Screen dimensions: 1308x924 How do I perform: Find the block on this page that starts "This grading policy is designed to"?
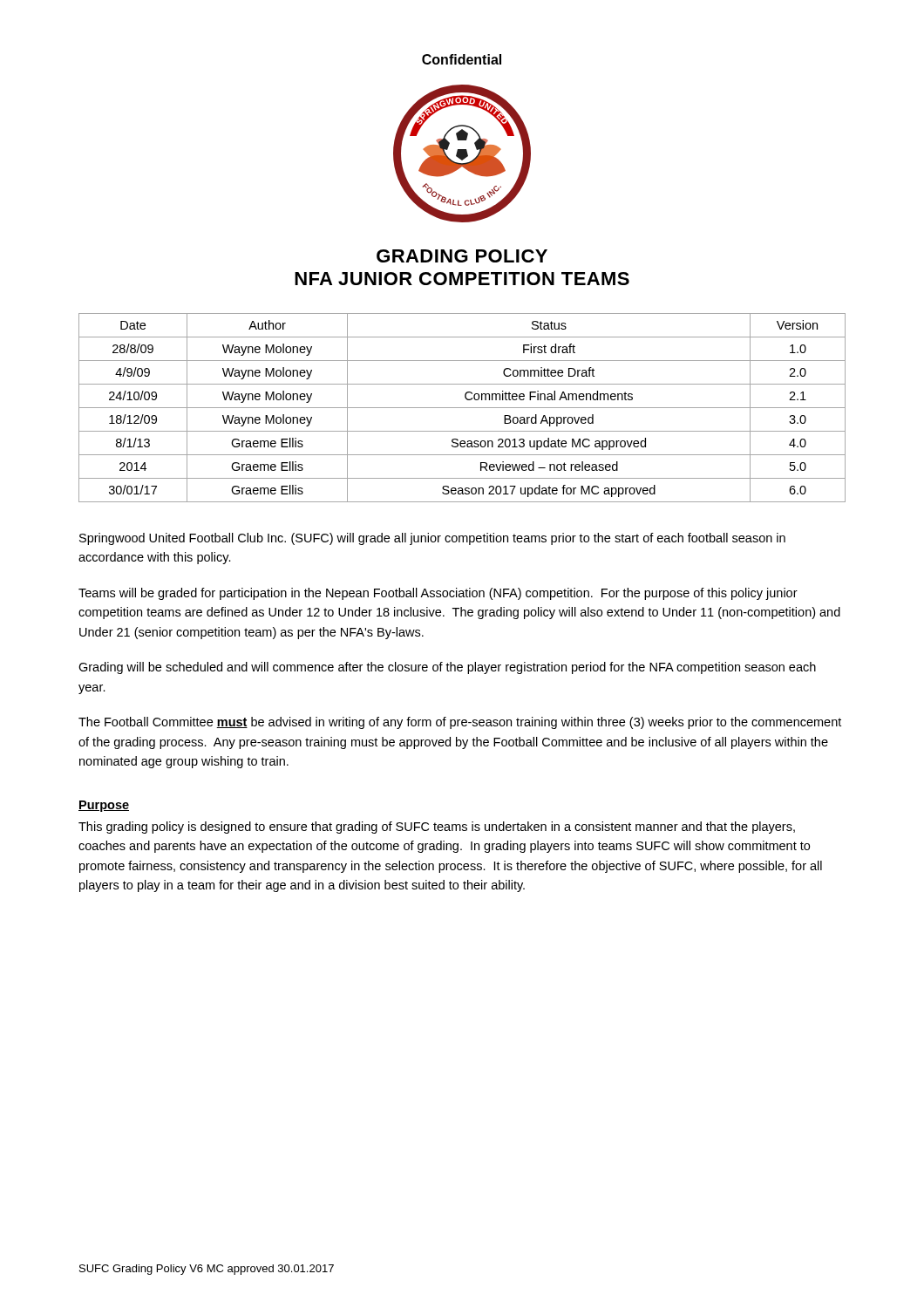click(450, 856)
